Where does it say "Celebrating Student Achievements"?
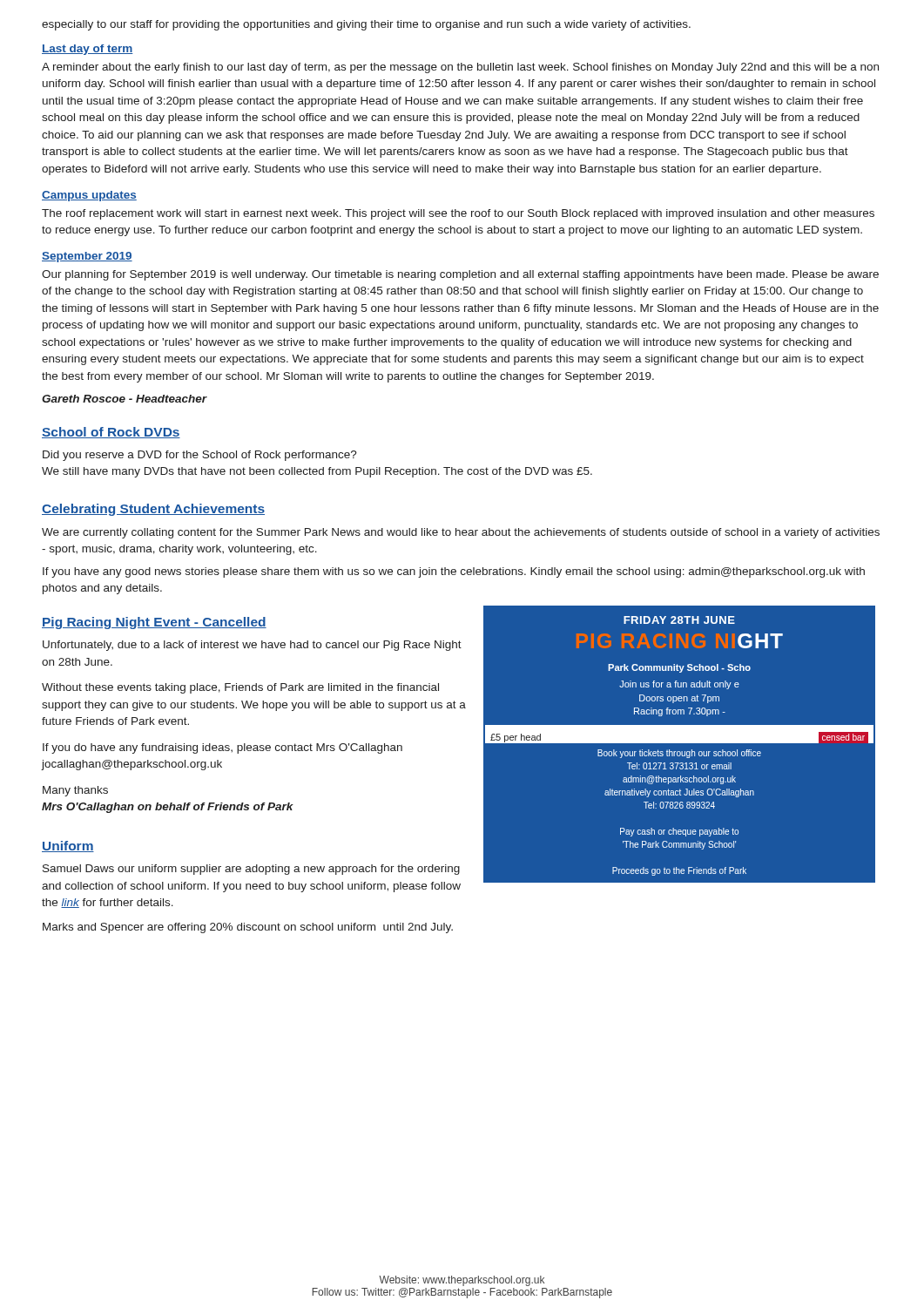924x1307 pixels. 153,509
